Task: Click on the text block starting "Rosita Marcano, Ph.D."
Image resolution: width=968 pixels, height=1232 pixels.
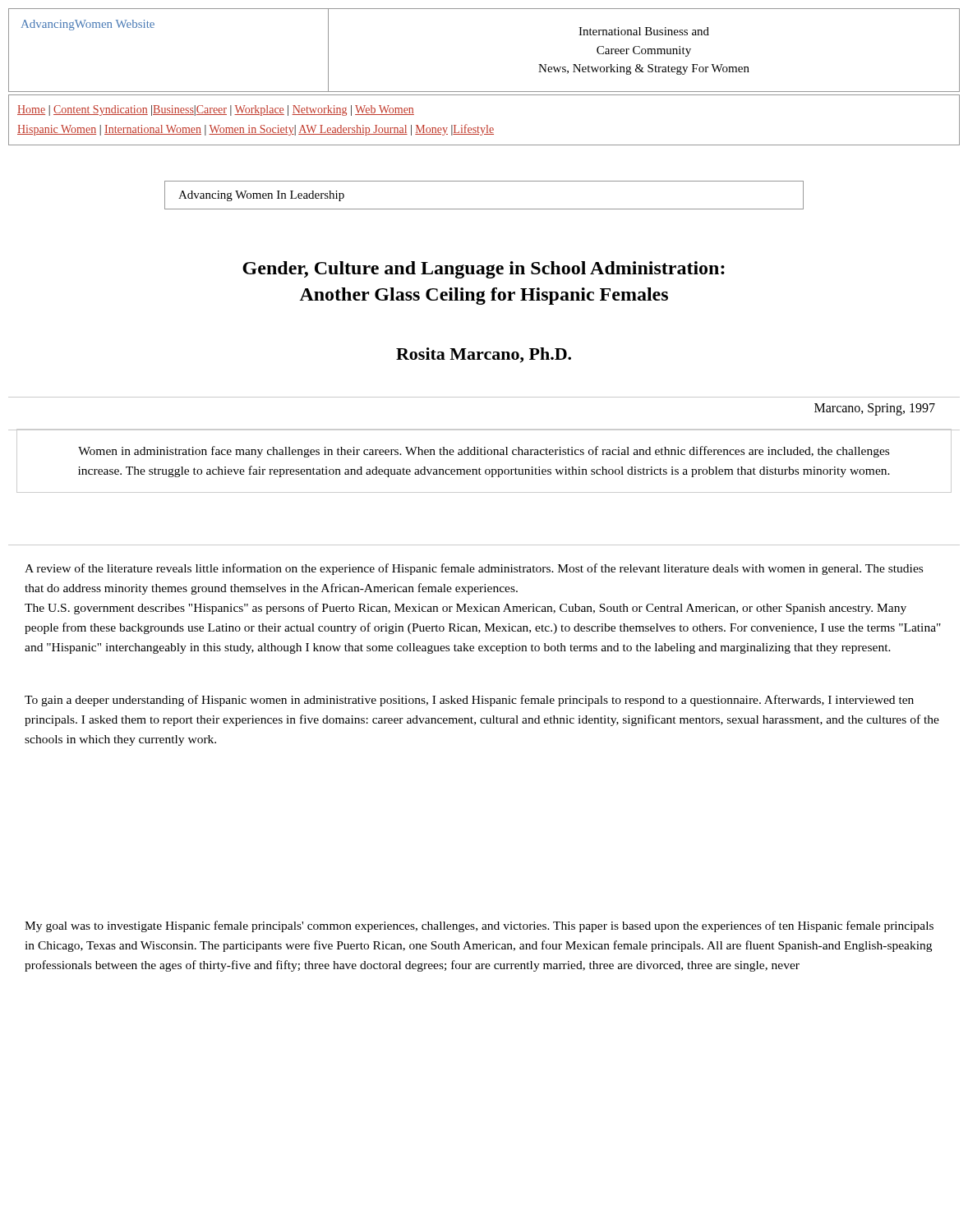Action: tap(484, 354)
